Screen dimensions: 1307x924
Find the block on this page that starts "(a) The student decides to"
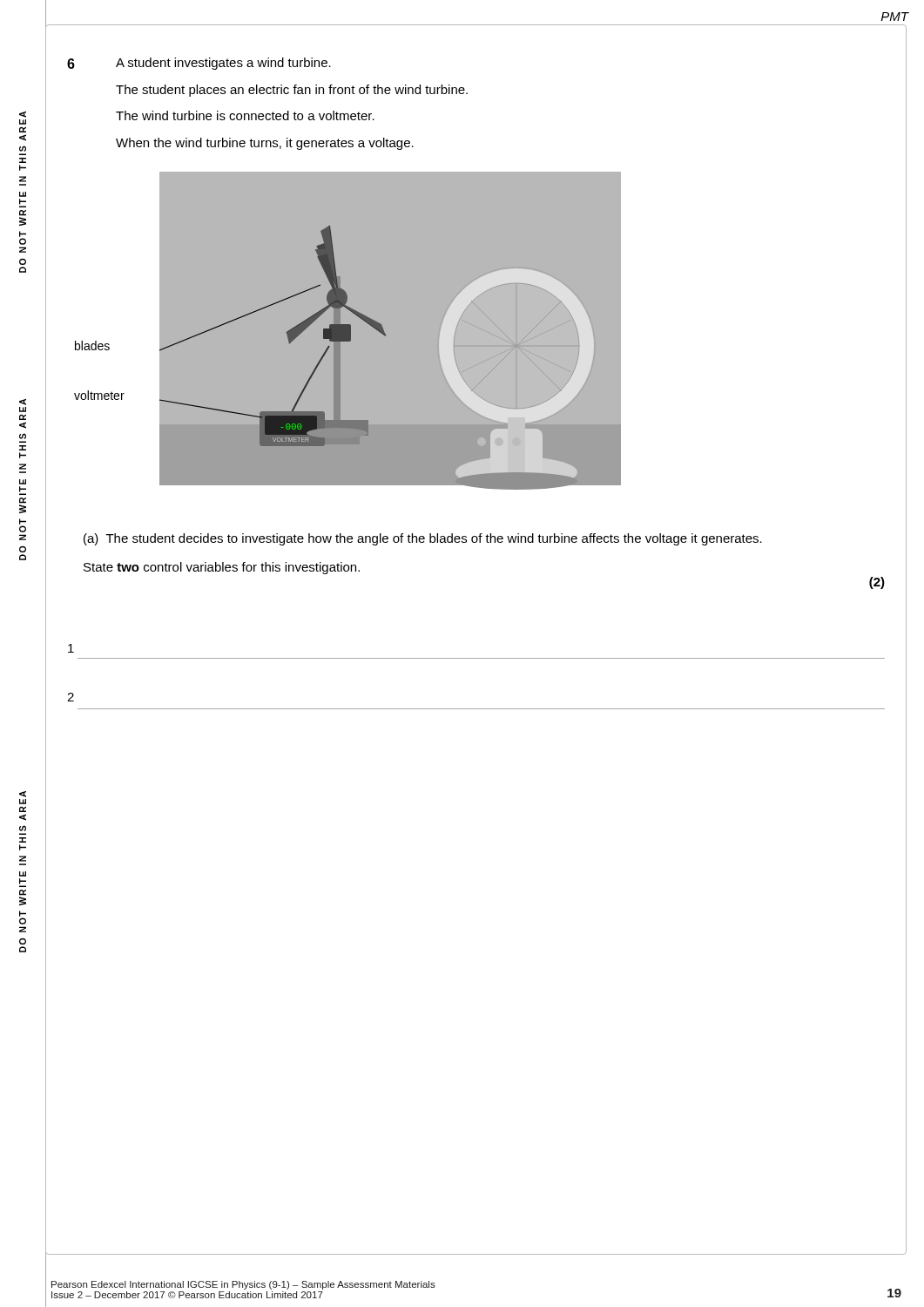point(459,553)
